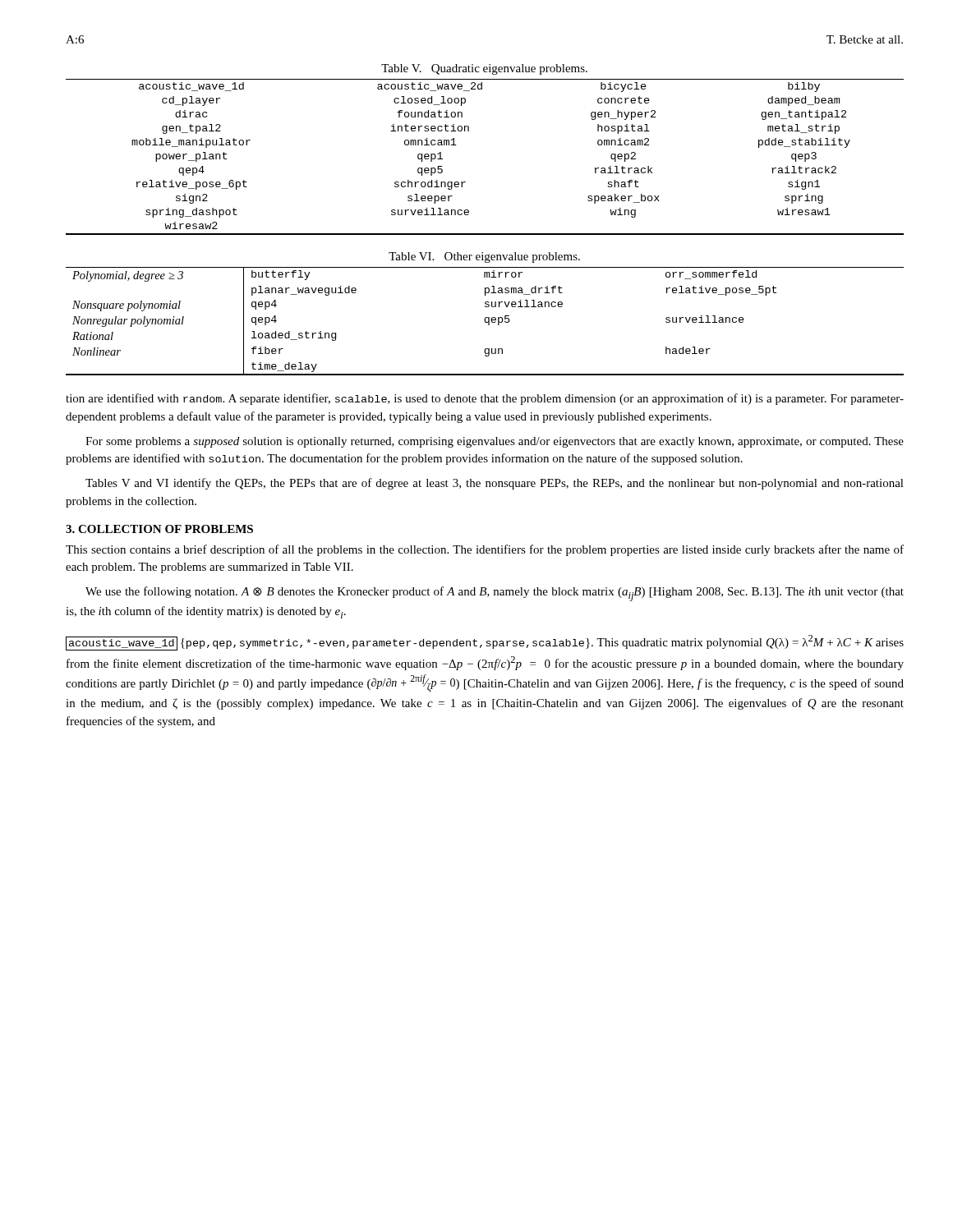Click the passage that begins "This section contains a brief description of all"
The width and height of the screenshot is (953, 1232).
pyautogui.click(x=485, y=558)
